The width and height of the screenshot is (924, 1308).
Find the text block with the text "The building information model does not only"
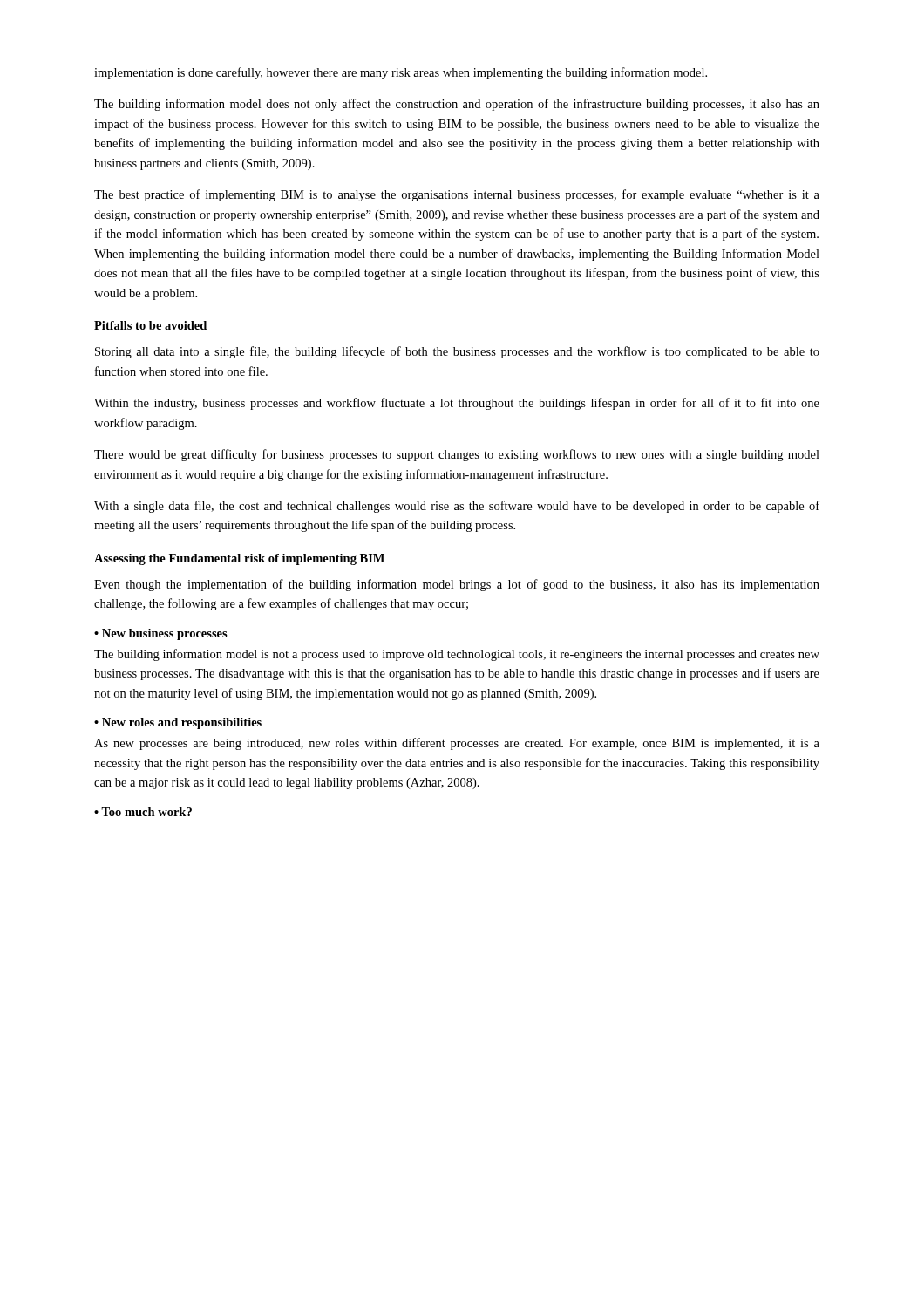[457, 134]
